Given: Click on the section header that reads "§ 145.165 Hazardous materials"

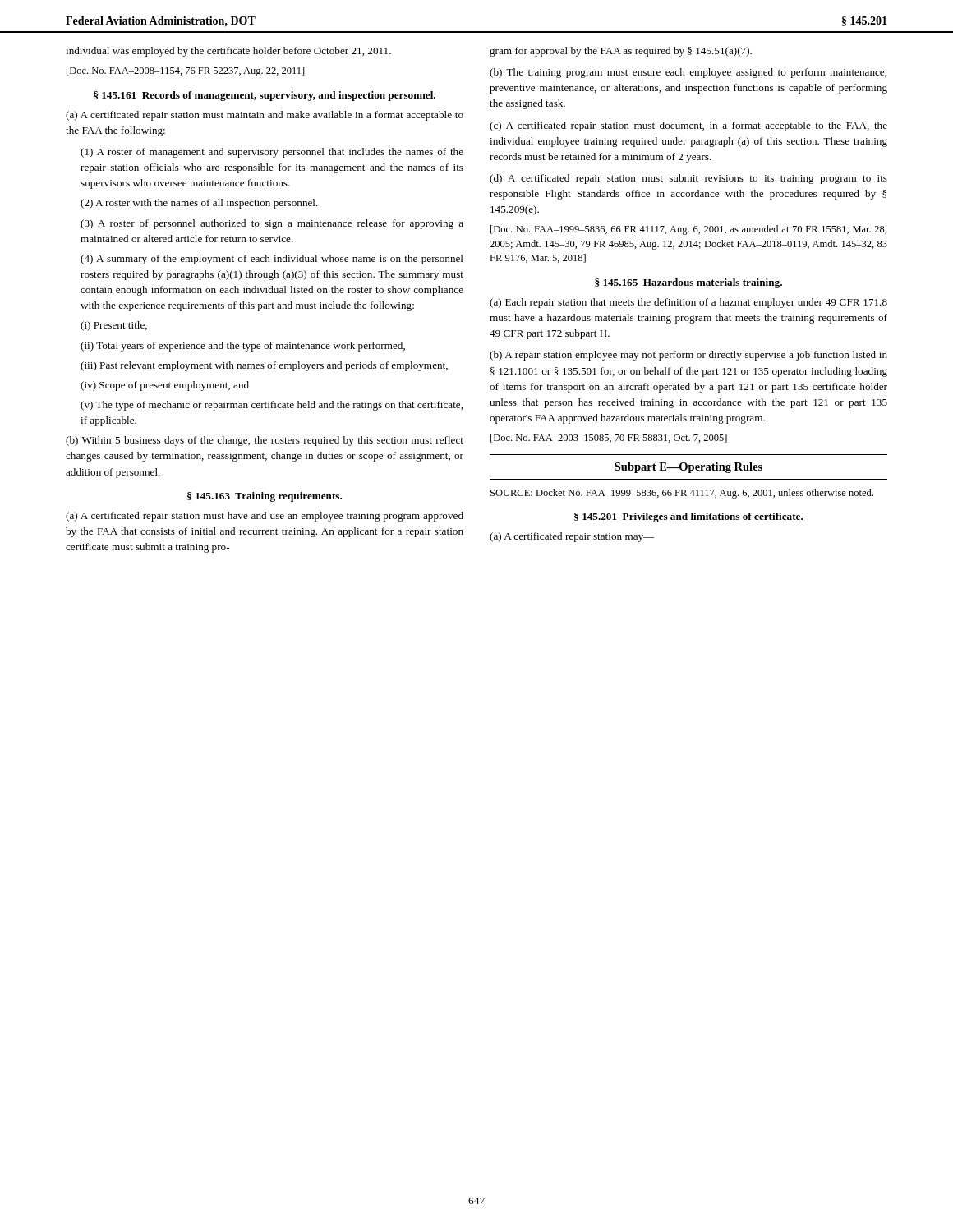Looking at the screenshot, I should click(x=688, y=282).
